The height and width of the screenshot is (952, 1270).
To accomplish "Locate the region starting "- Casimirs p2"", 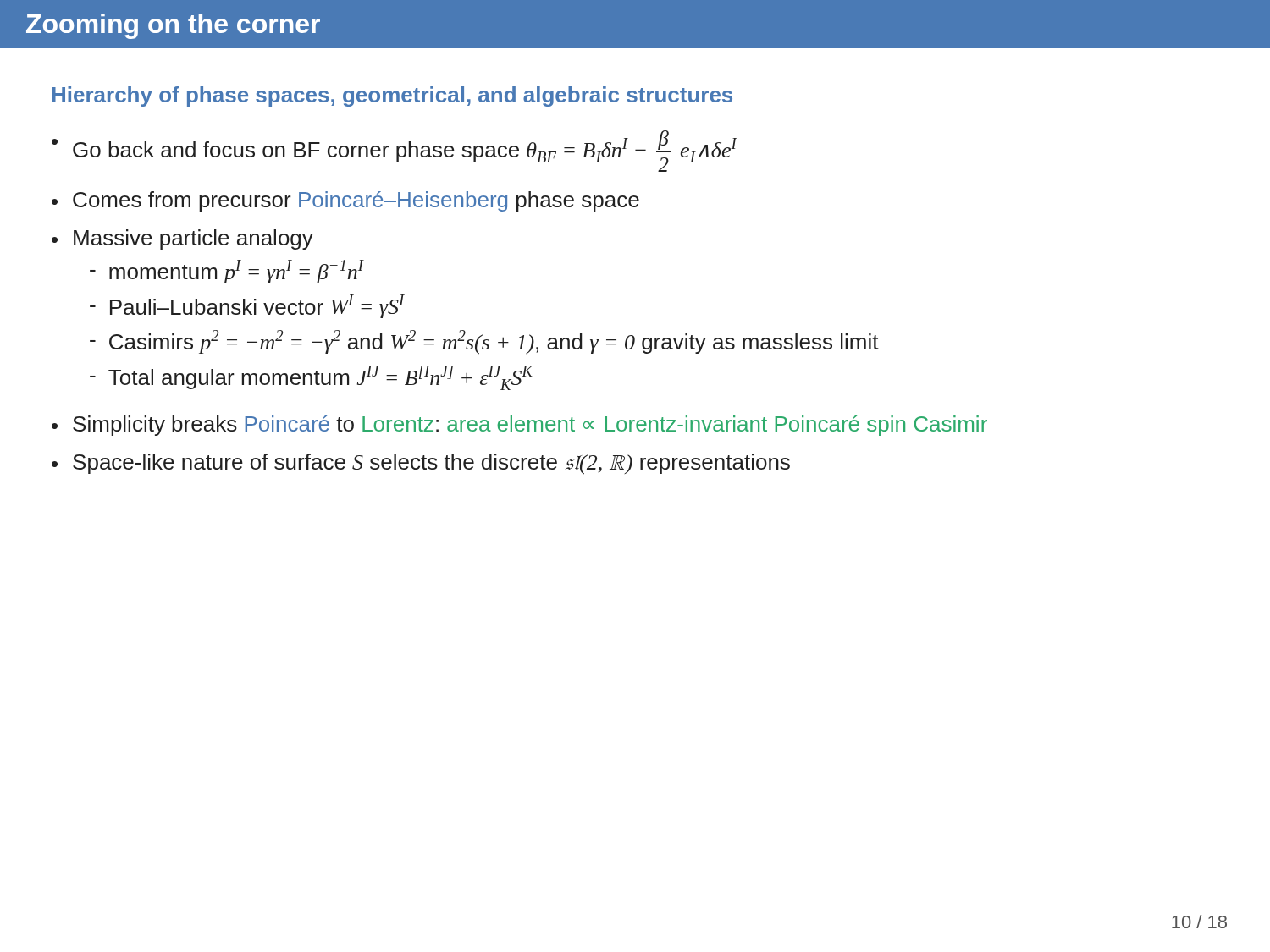I will click(484, 341).
